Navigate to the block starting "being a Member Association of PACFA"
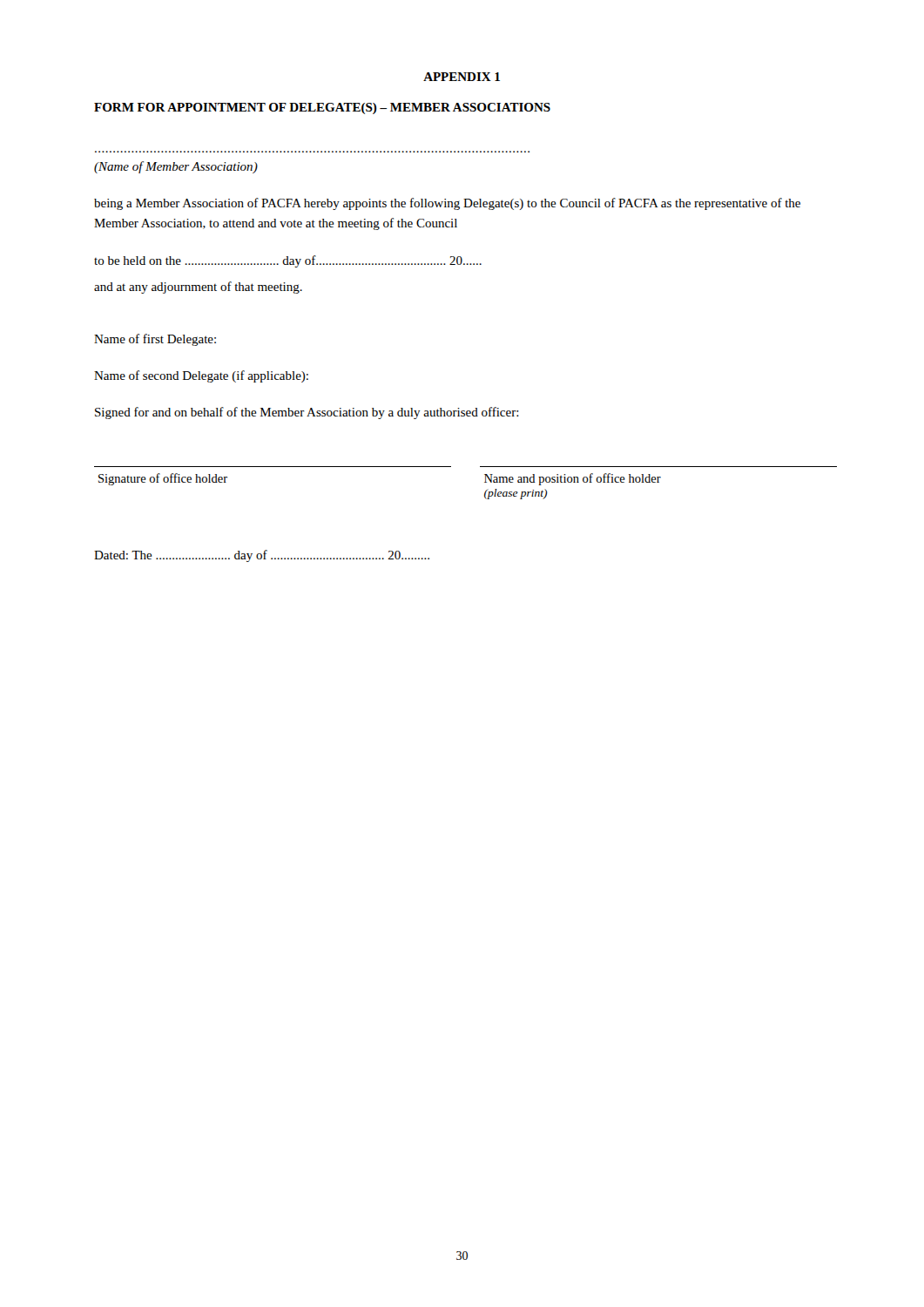This screenshot has width=924, height=1307. 447,213
